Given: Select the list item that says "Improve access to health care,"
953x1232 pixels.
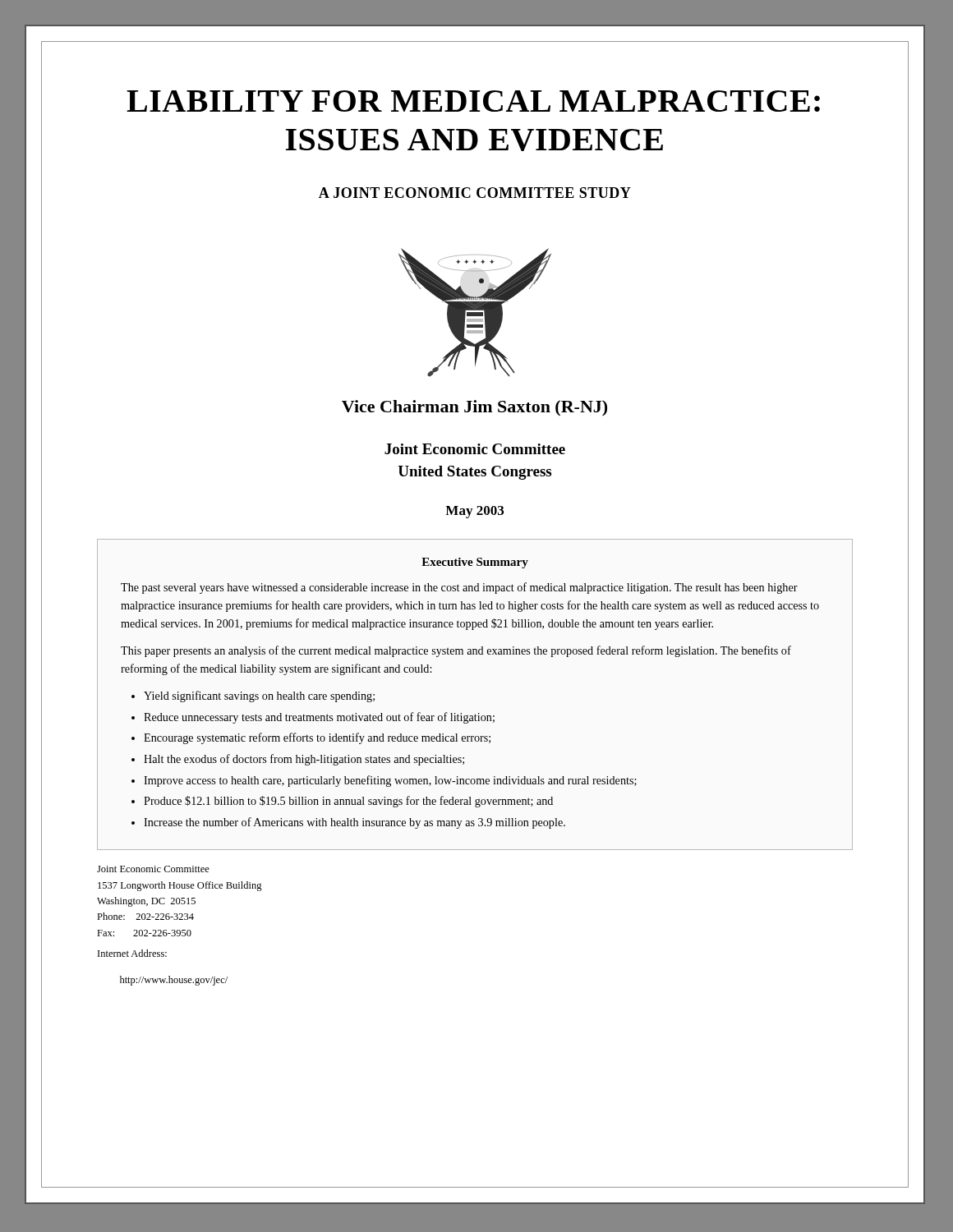Looking at the screenshot, I should tap(390, 780).
